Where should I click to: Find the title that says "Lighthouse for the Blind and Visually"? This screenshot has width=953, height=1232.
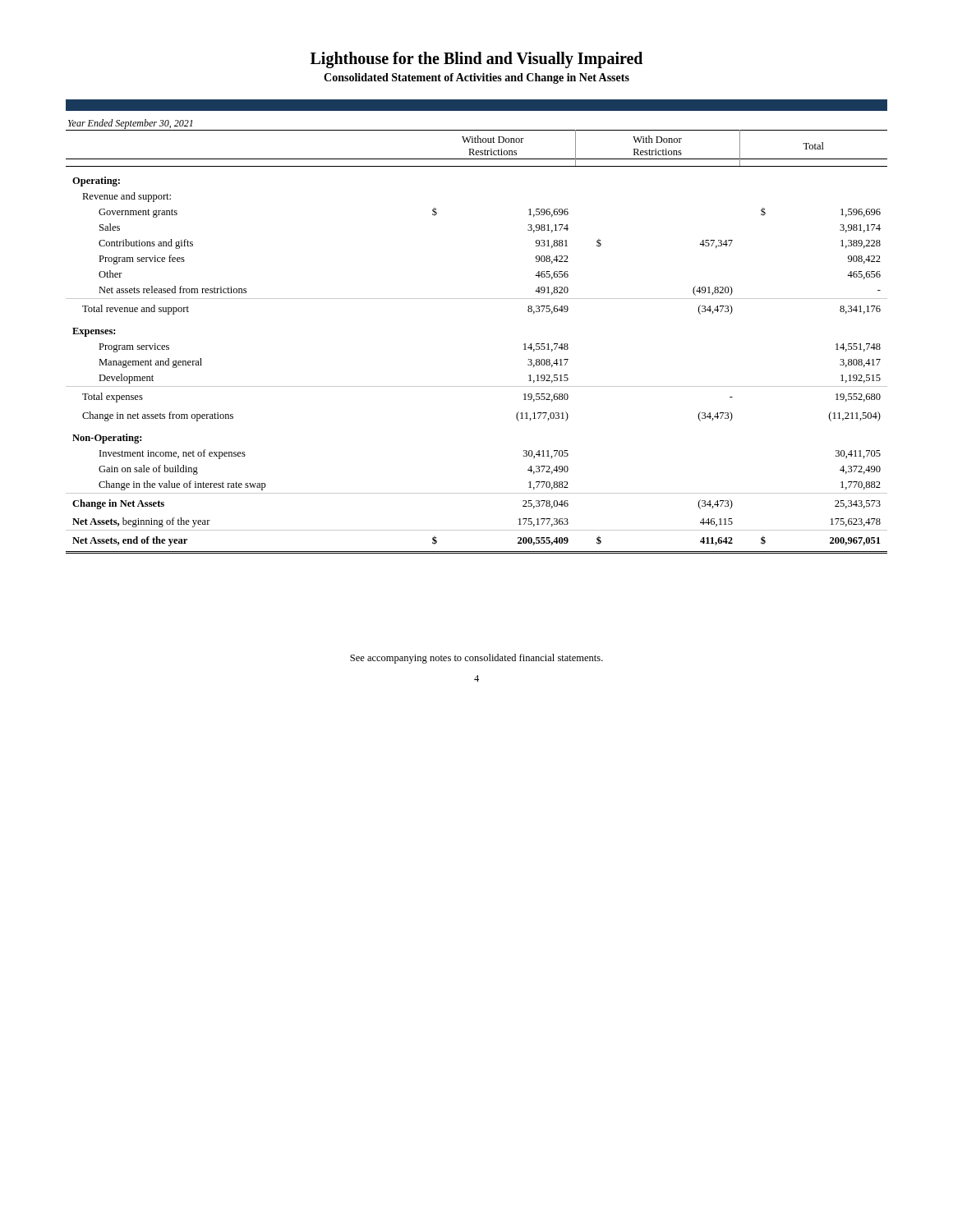click(x=476, y=59)
